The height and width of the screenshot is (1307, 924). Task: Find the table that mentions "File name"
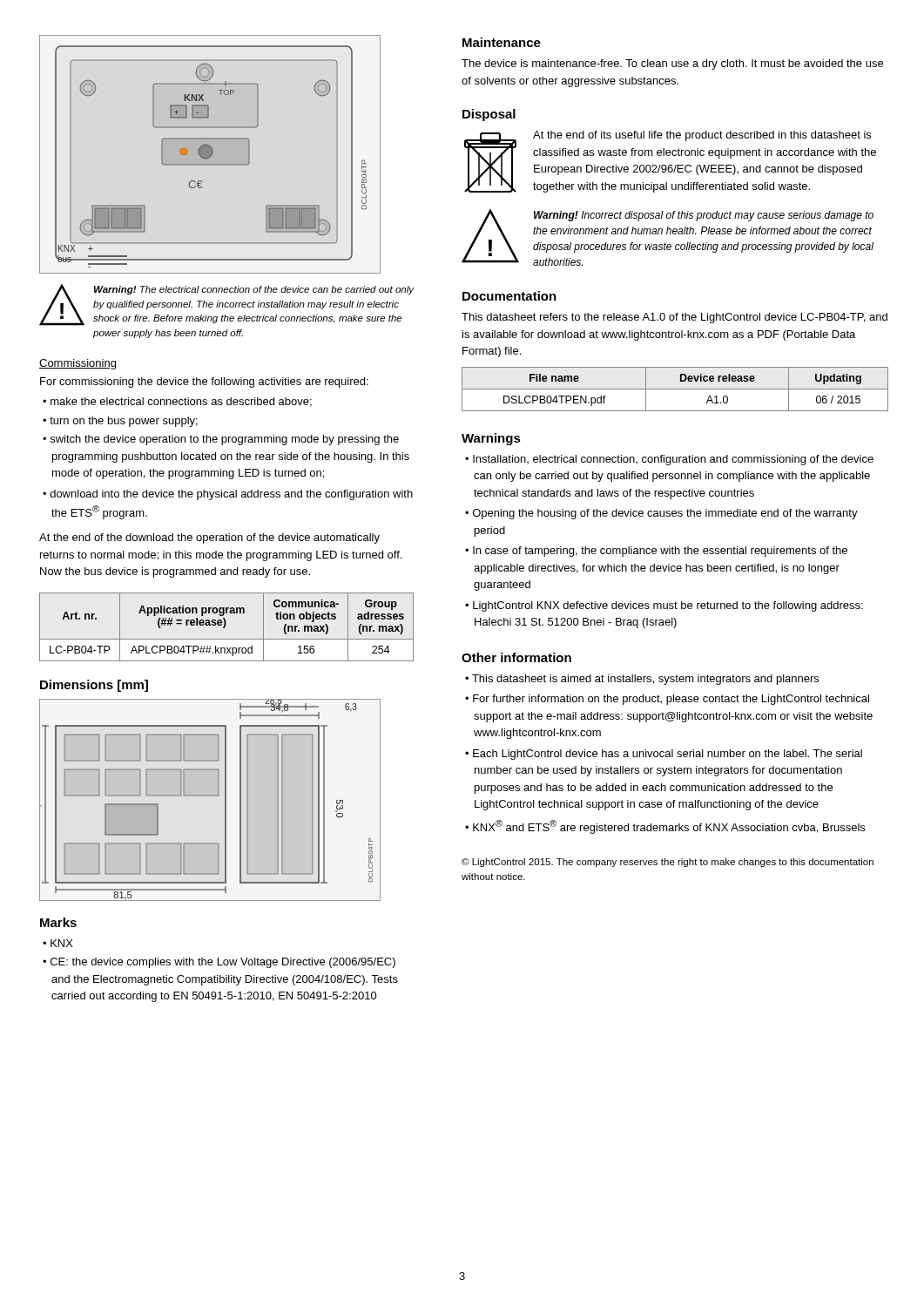pyautogui.click(x=675, y=389)
